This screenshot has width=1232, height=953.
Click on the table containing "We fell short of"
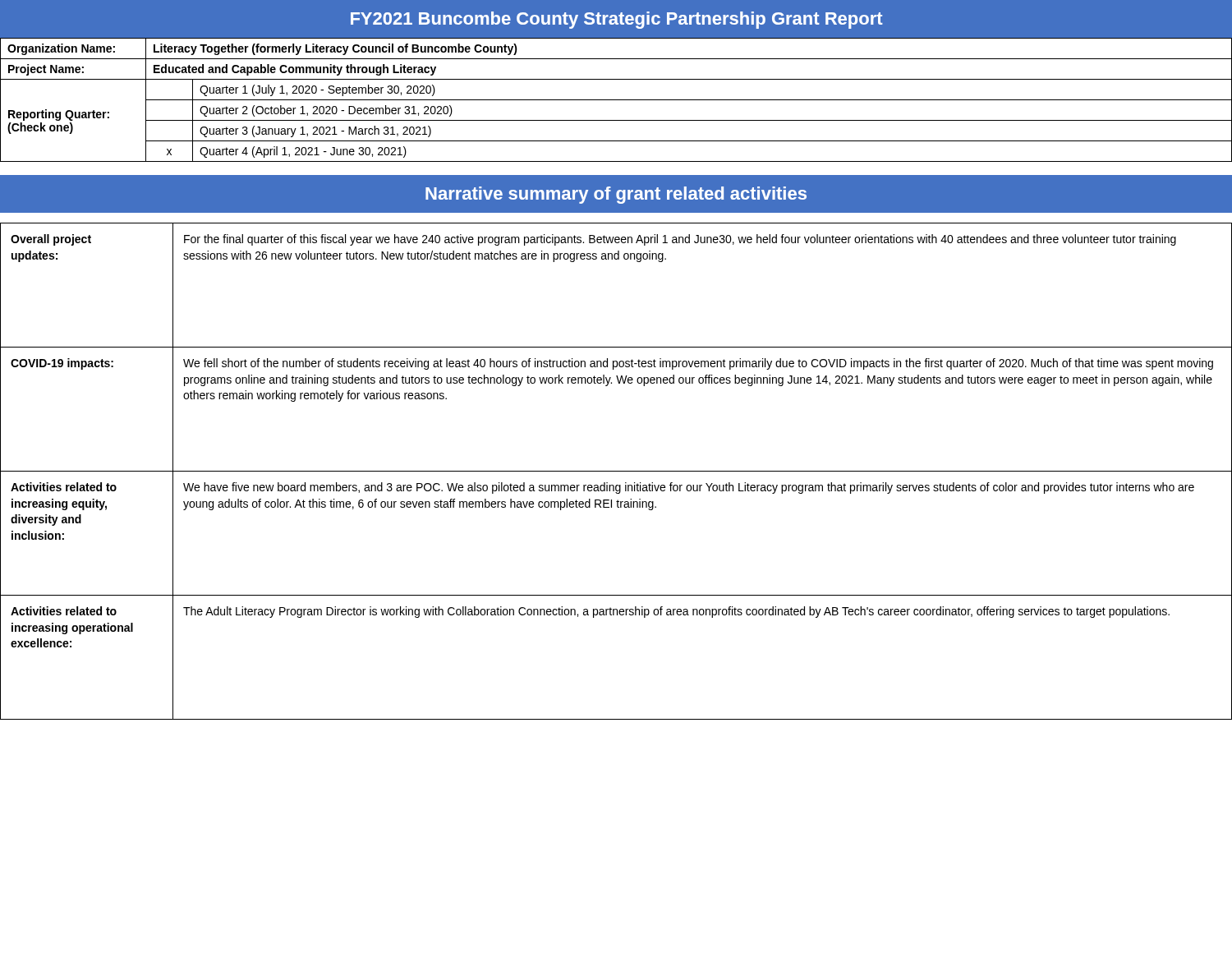(616, 471)
